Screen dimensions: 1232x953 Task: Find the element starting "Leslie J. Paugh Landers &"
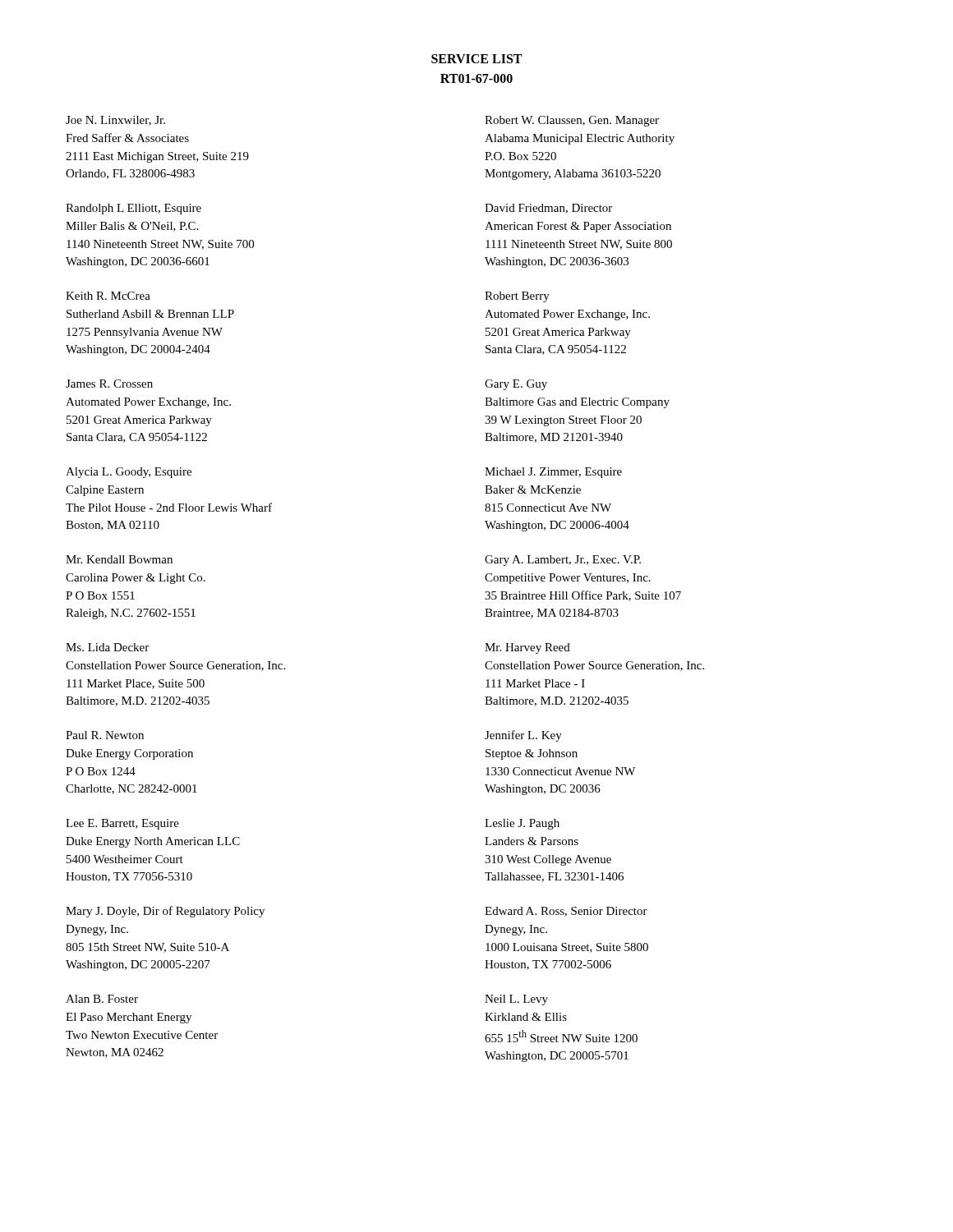tap(522, 824)
